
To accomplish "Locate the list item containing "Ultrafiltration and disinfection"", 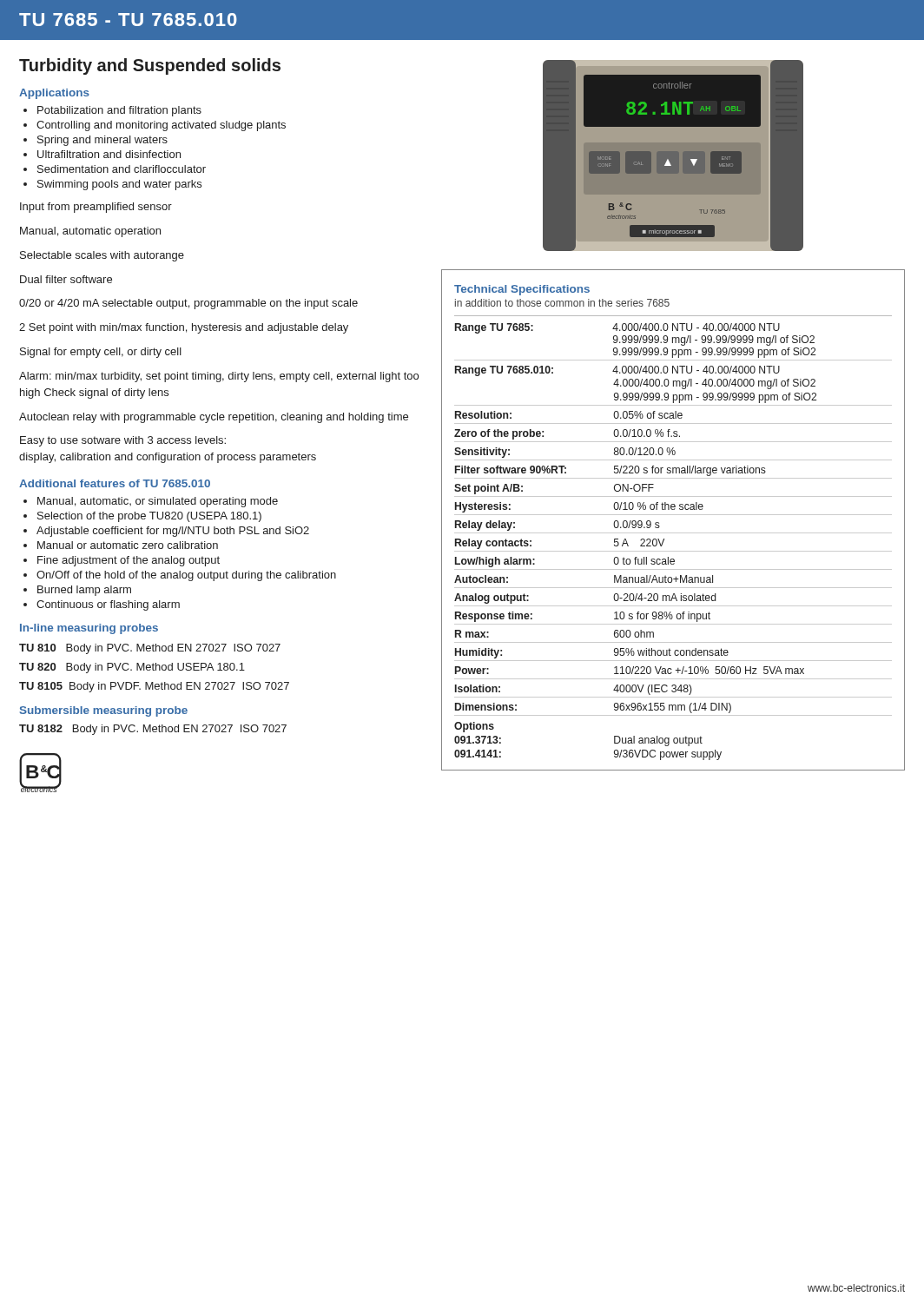I will [109, 154].
